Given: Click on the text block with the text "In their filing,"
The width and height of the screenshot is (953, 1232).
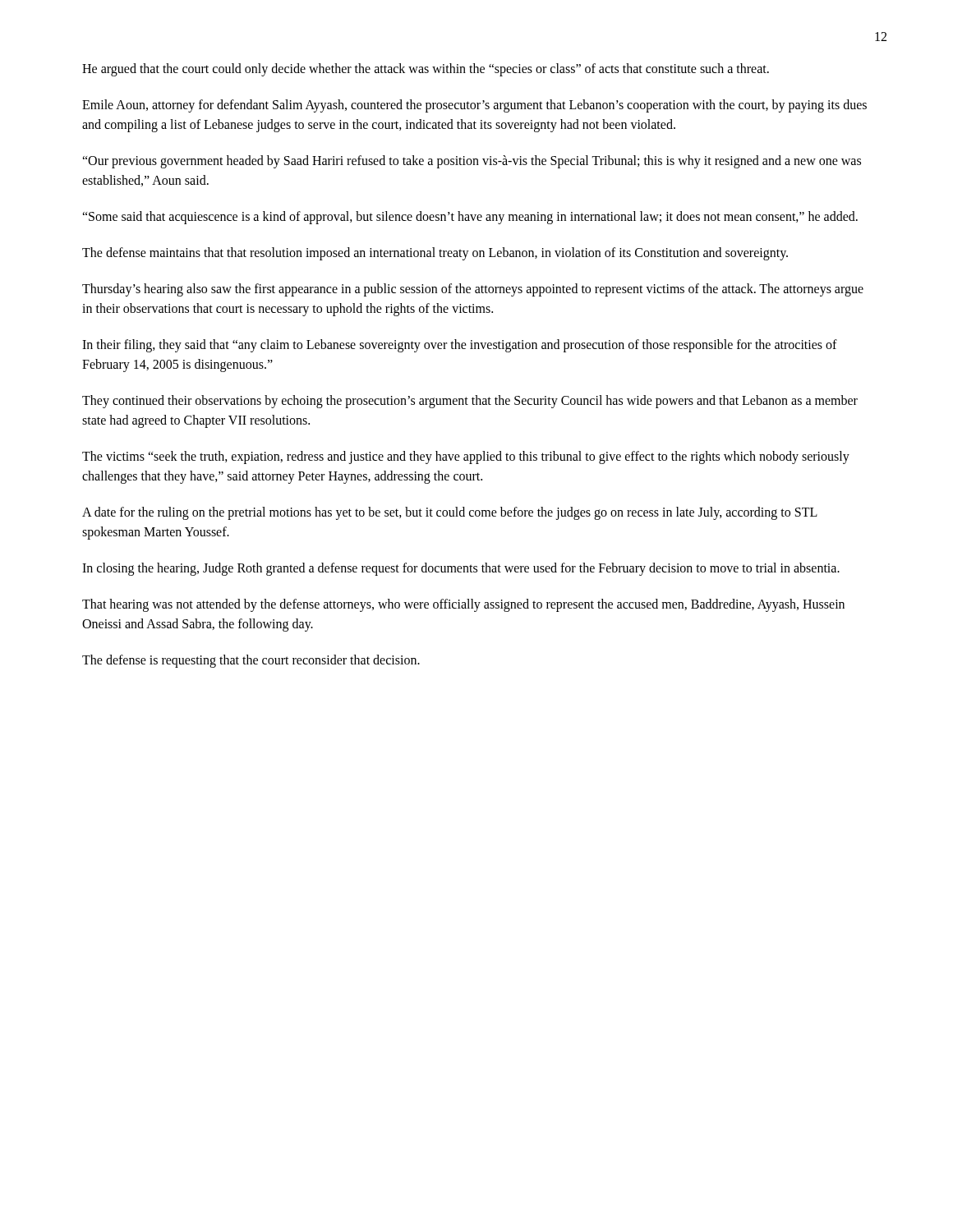Looking at the screenshot, I should coord(459,354).
